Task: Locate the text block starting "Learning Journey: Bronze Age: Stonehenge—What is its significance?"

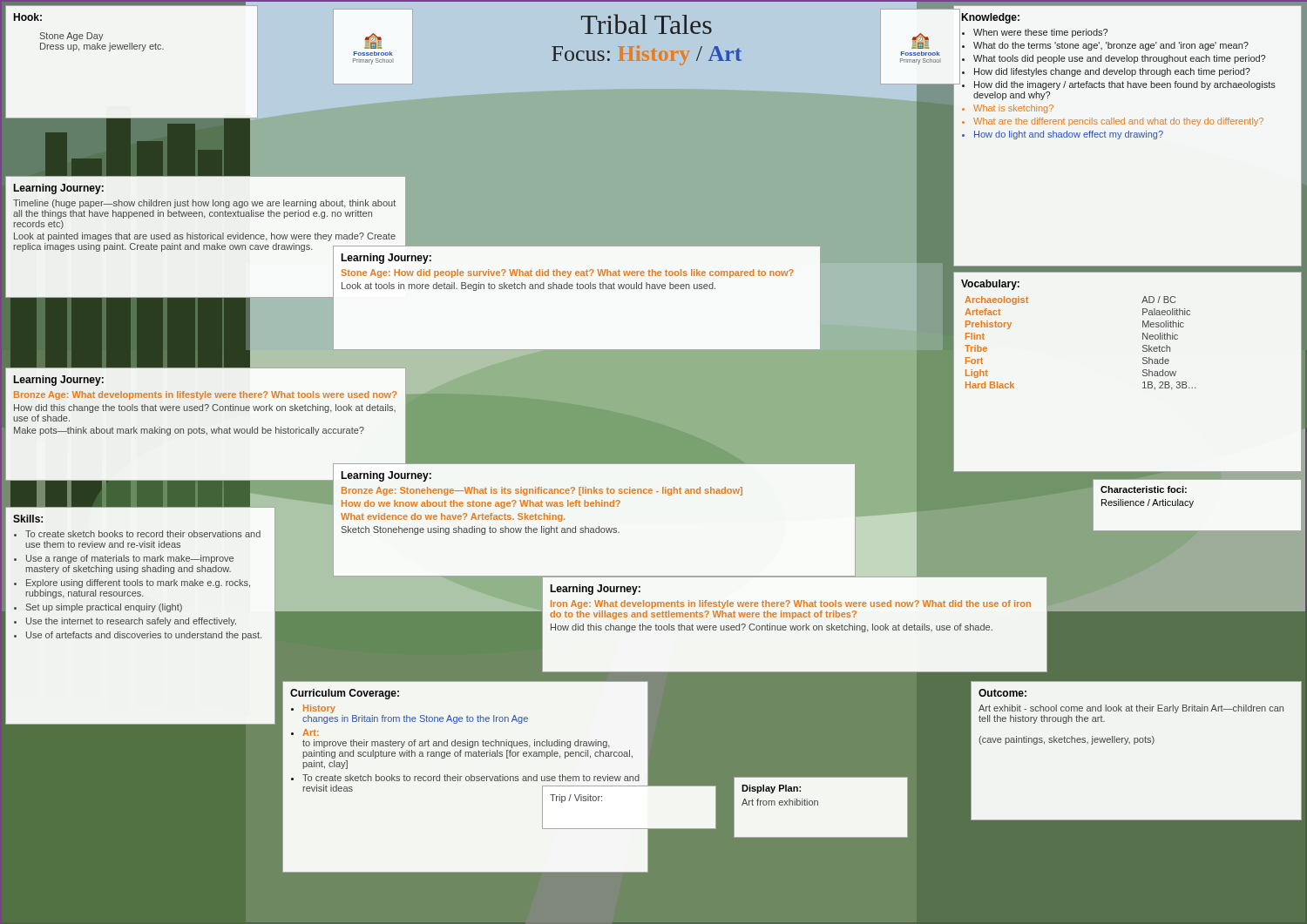Action: [594, 502]
